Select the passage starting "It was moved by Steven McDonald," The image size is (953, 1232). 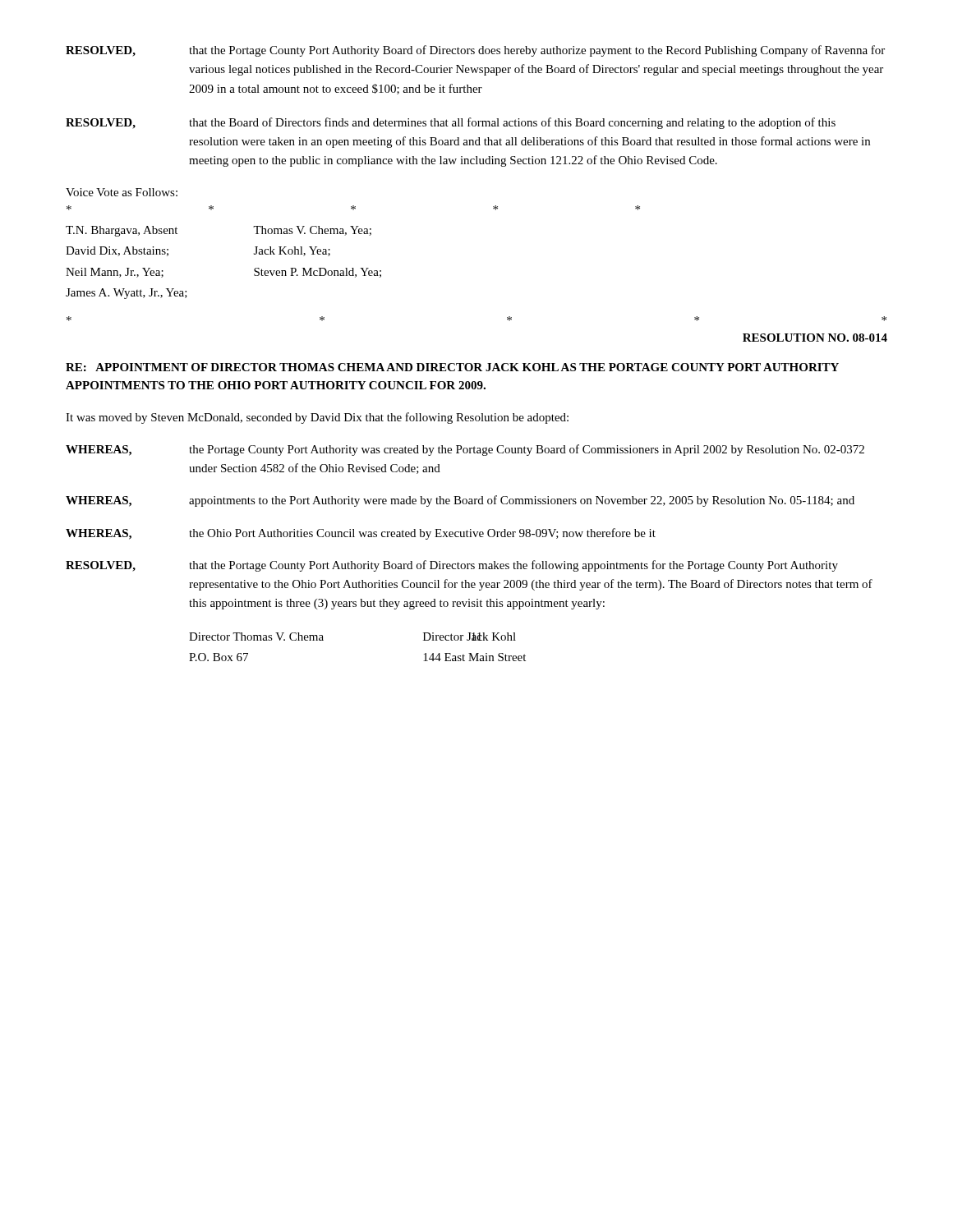[318, 417]
